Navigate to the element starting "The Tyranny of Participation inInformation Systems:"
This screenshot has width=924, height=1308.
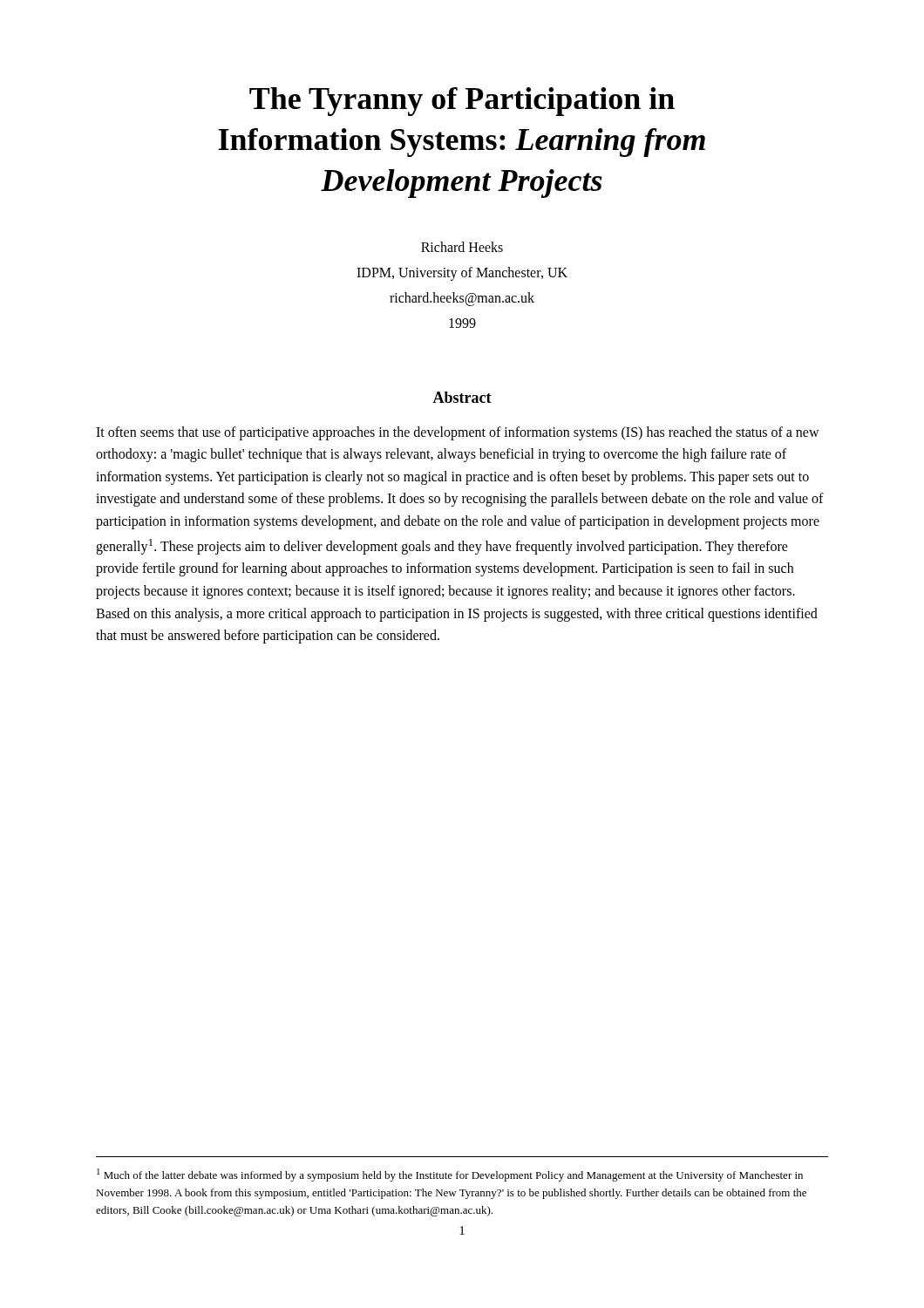462,140
